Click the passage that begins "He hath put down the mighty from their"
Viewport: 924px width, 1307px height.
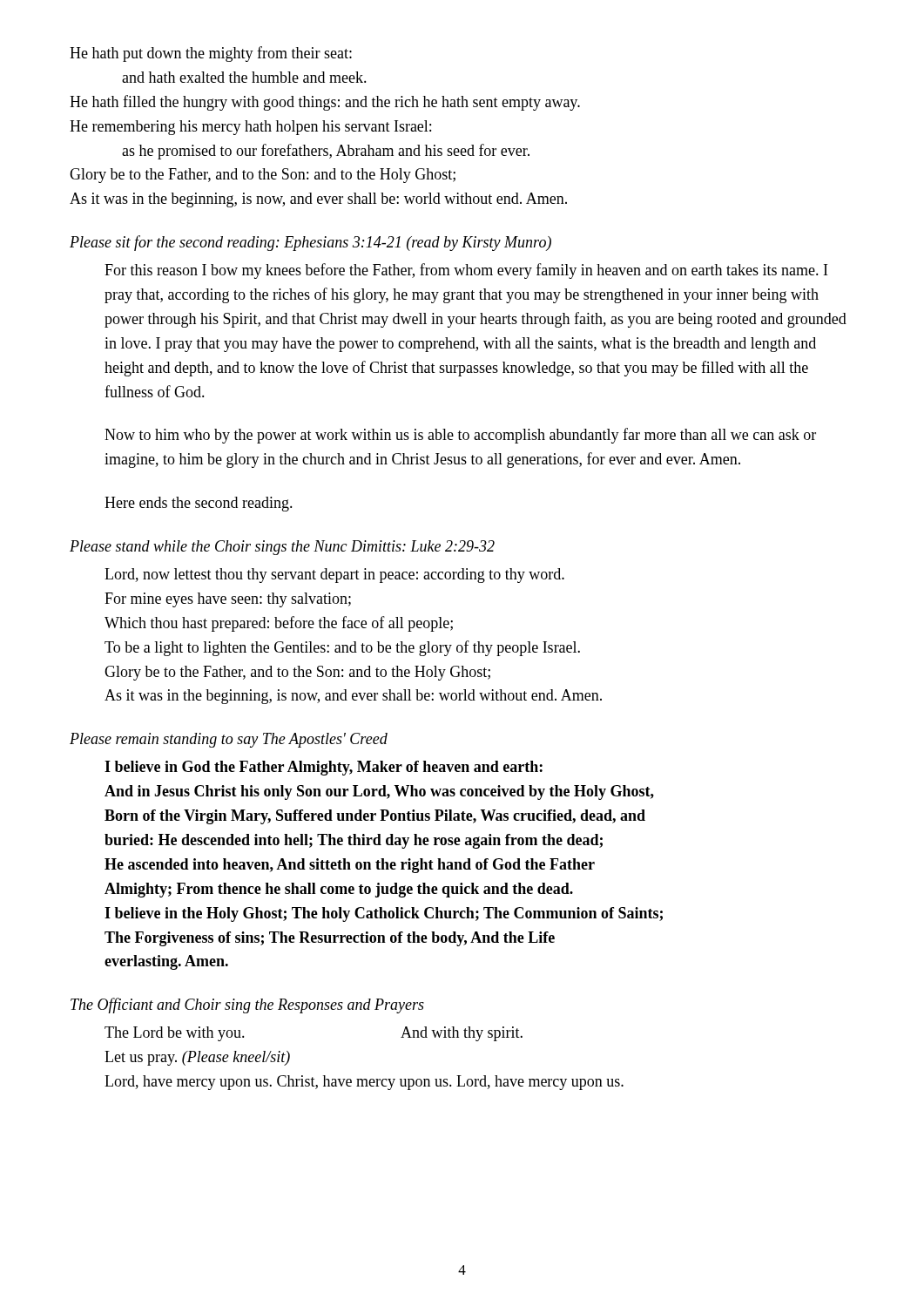[x=211, y=54]
